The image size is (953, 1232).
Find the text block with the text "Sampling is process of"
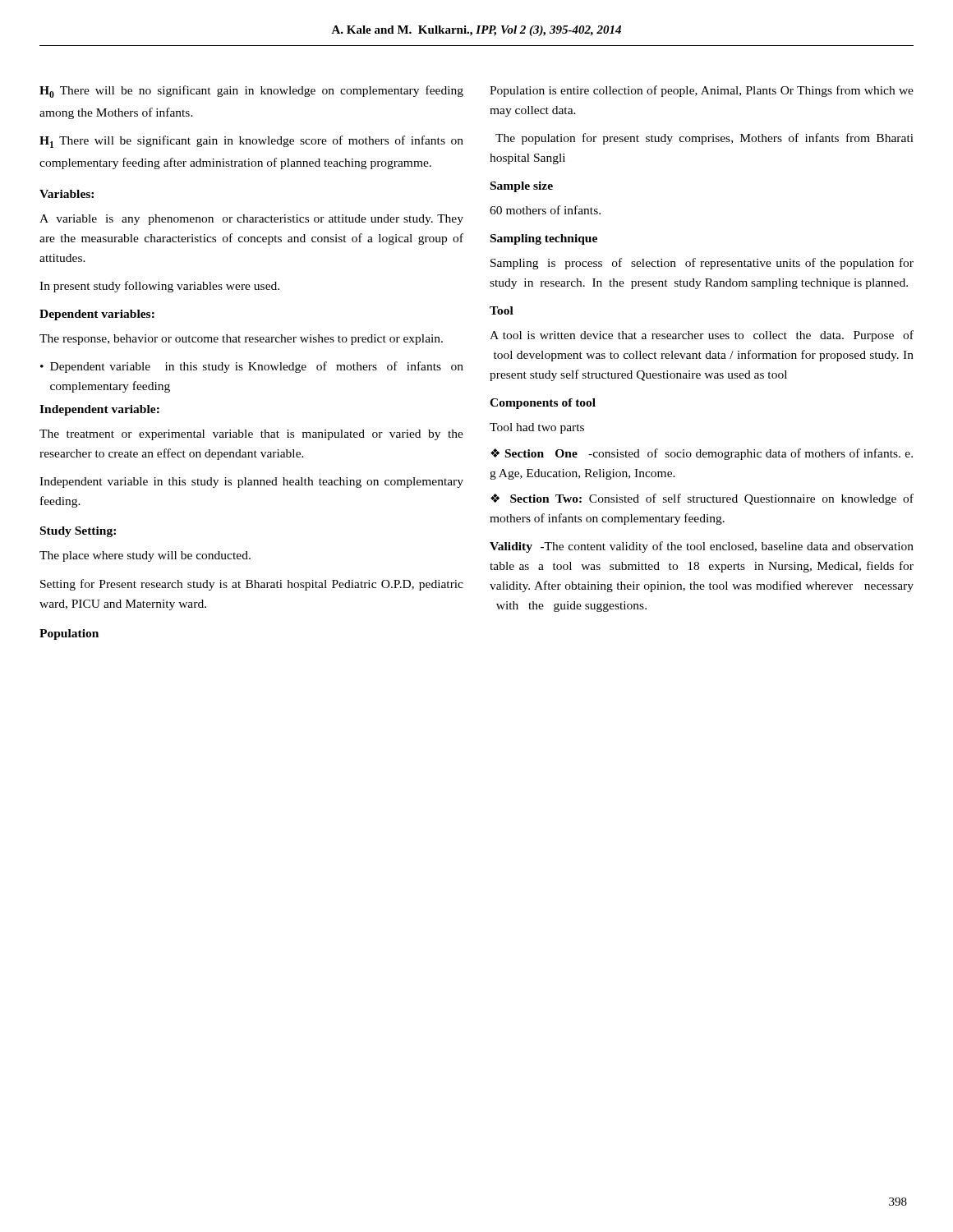(x=702, y=272)
